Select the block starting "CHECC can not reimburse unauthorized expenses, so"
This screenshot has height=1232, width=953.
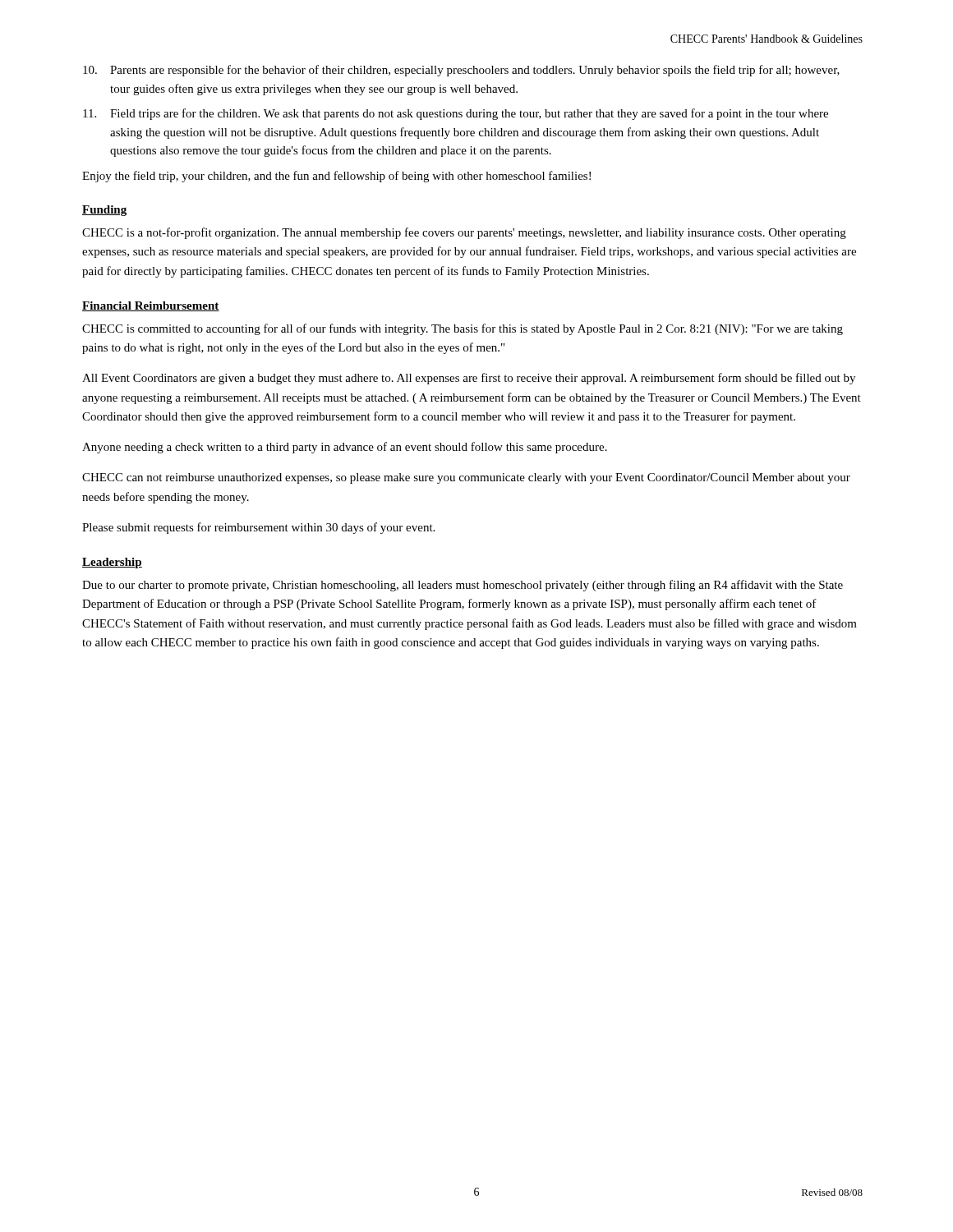coord(466,487)
